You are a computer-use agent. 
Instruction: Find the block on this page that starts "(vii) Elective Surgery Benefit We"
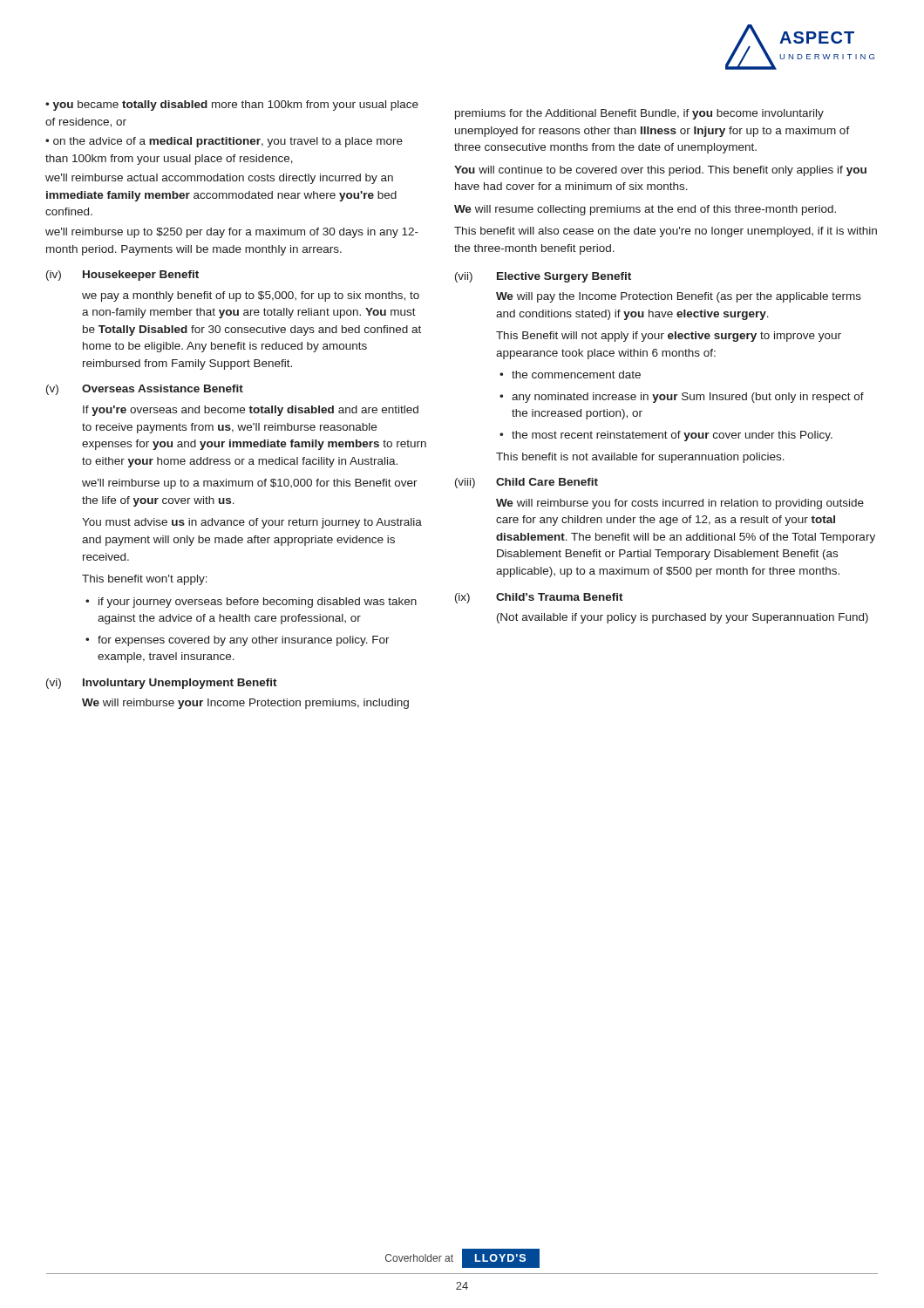[666, 366]
